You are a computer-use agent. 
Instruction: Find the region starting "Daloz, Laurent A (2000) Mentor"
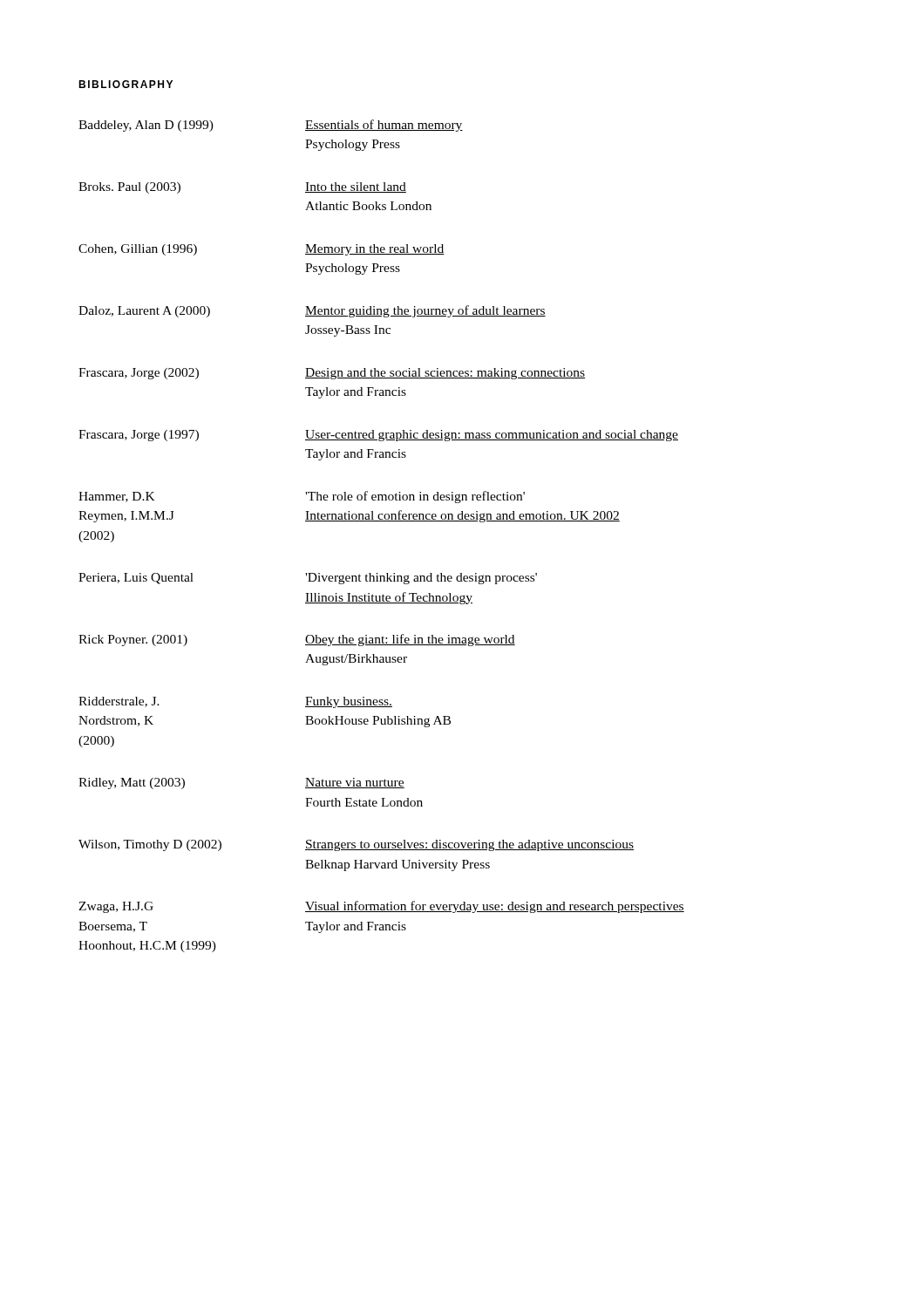(x=462, y=320)
